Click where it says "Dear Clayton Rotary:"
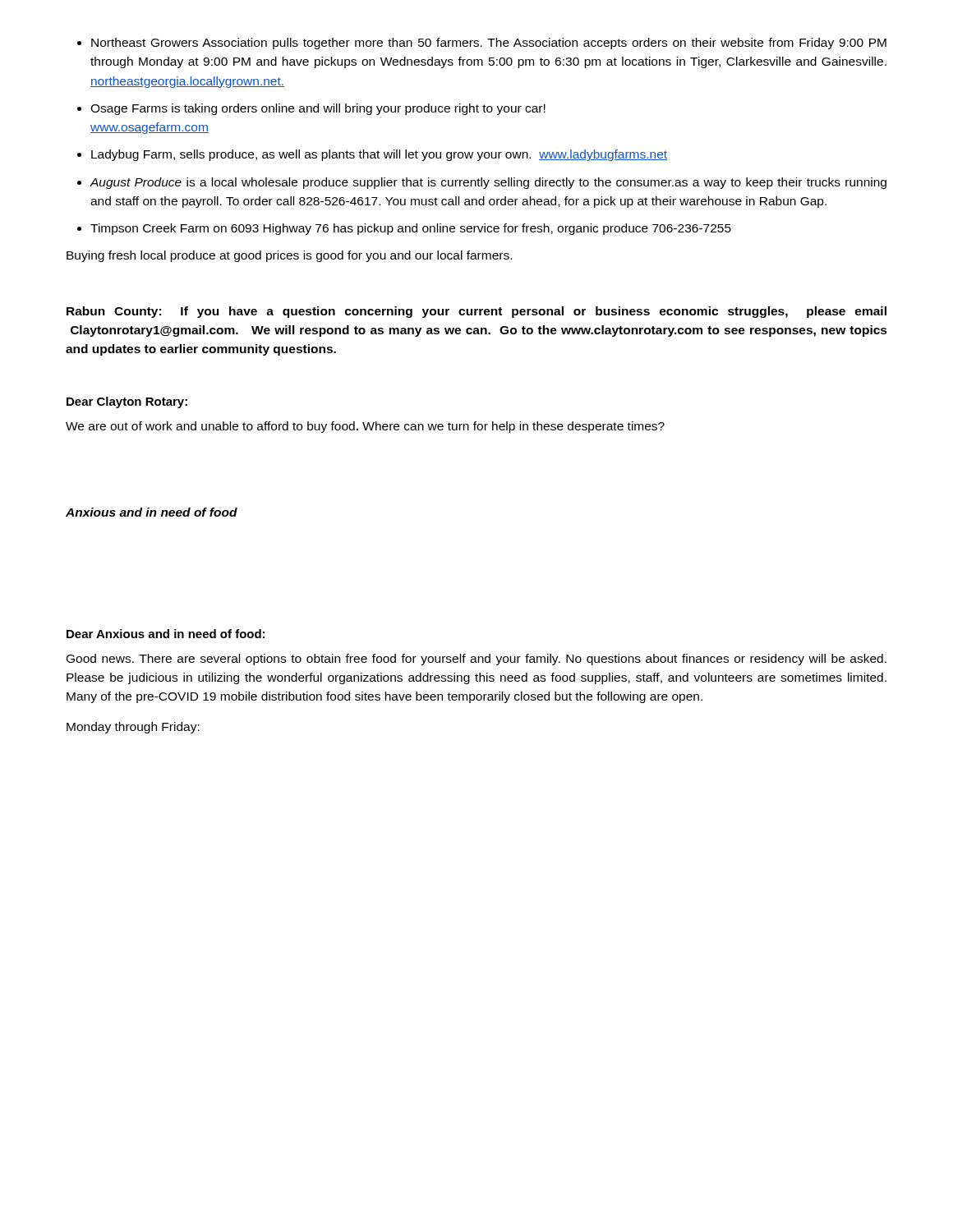The image size is (953, 1232). coord(127,401)
